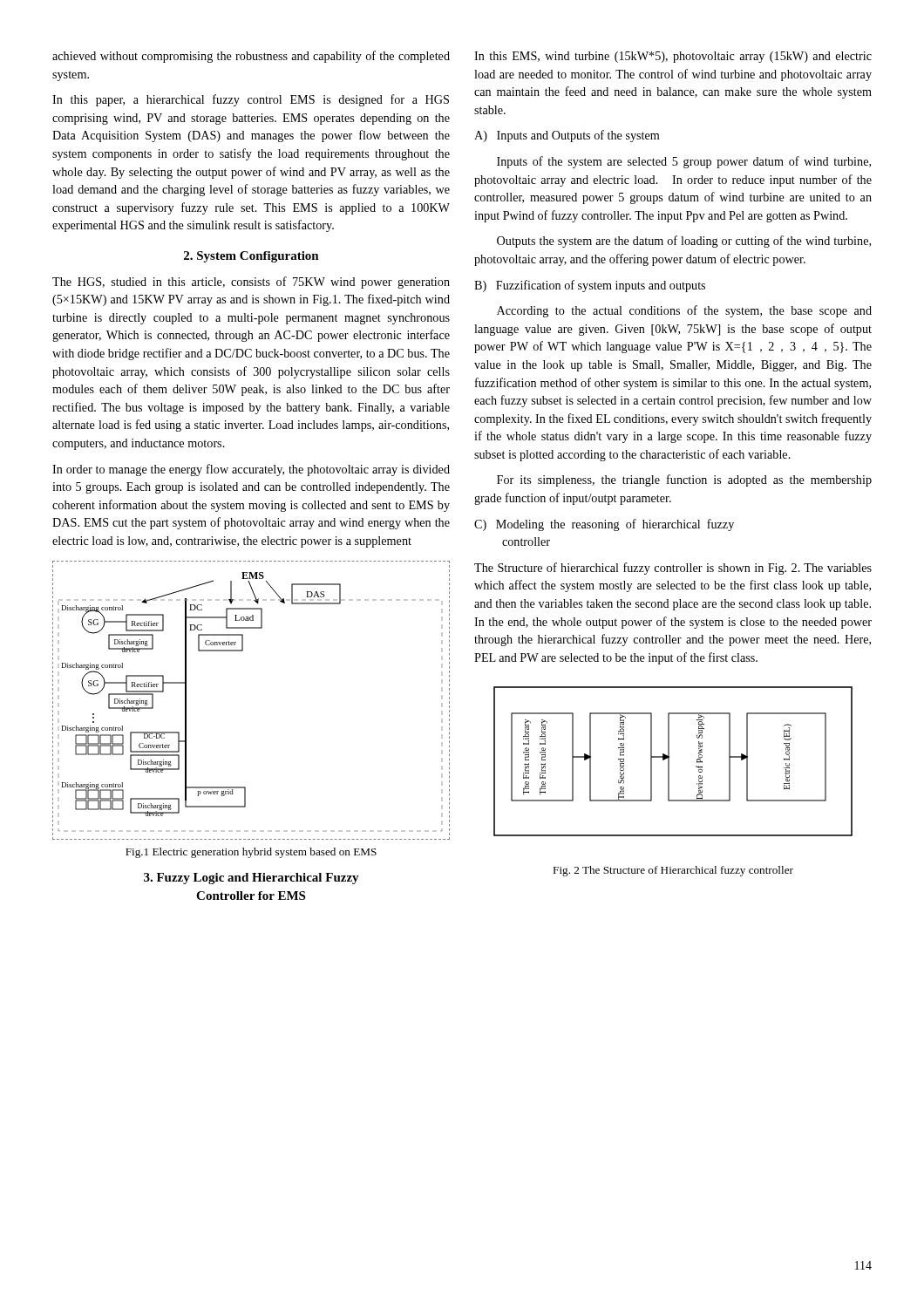Click the passage that begins "In this EMS, wind turbine (15kW*5), photovoltaic"
924x1308 pixels.
[673, 83]
